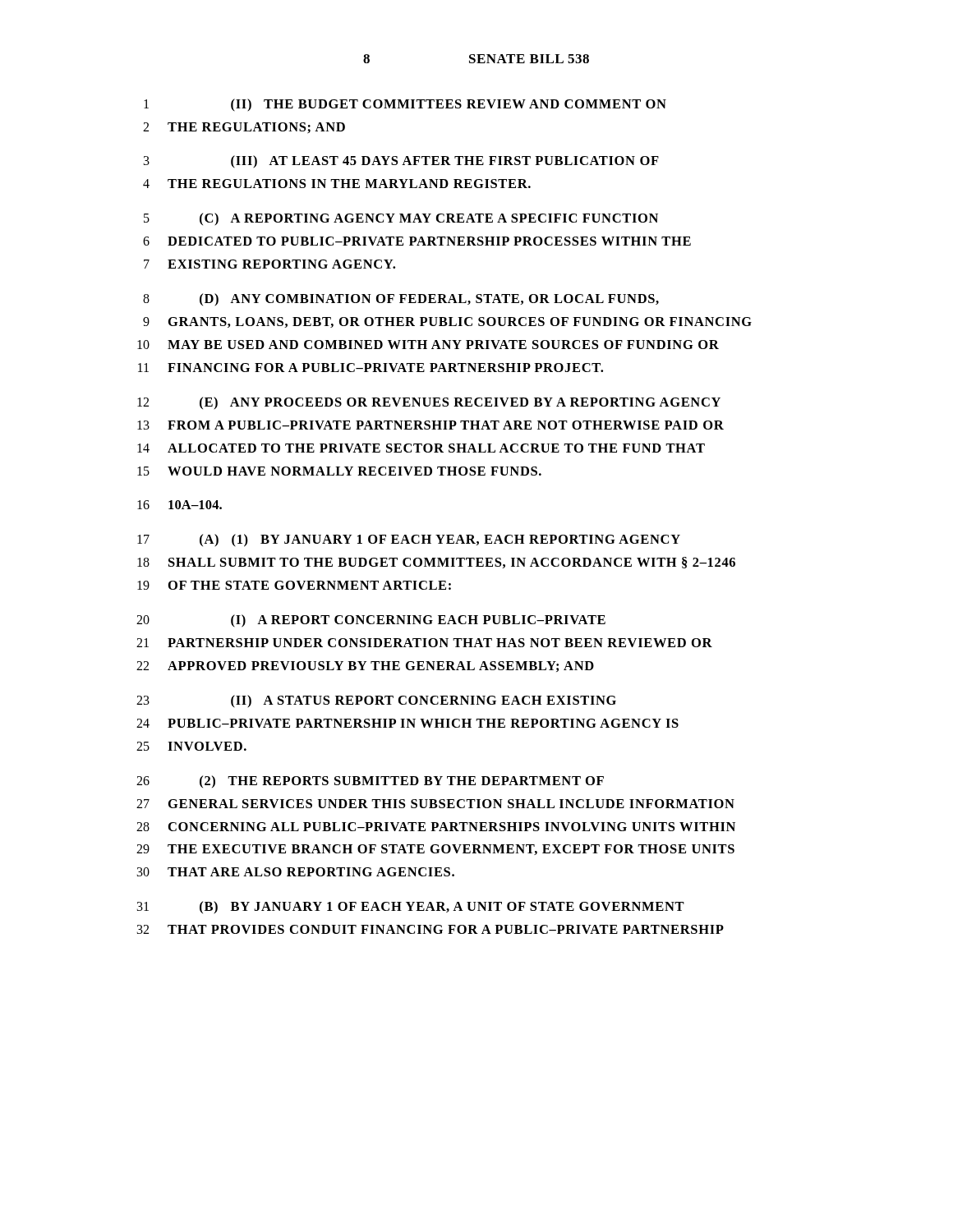Point to the block starting "31 (B) BY JANUARY"
This screenshot has height=1232, width=953.
point(476,918)
